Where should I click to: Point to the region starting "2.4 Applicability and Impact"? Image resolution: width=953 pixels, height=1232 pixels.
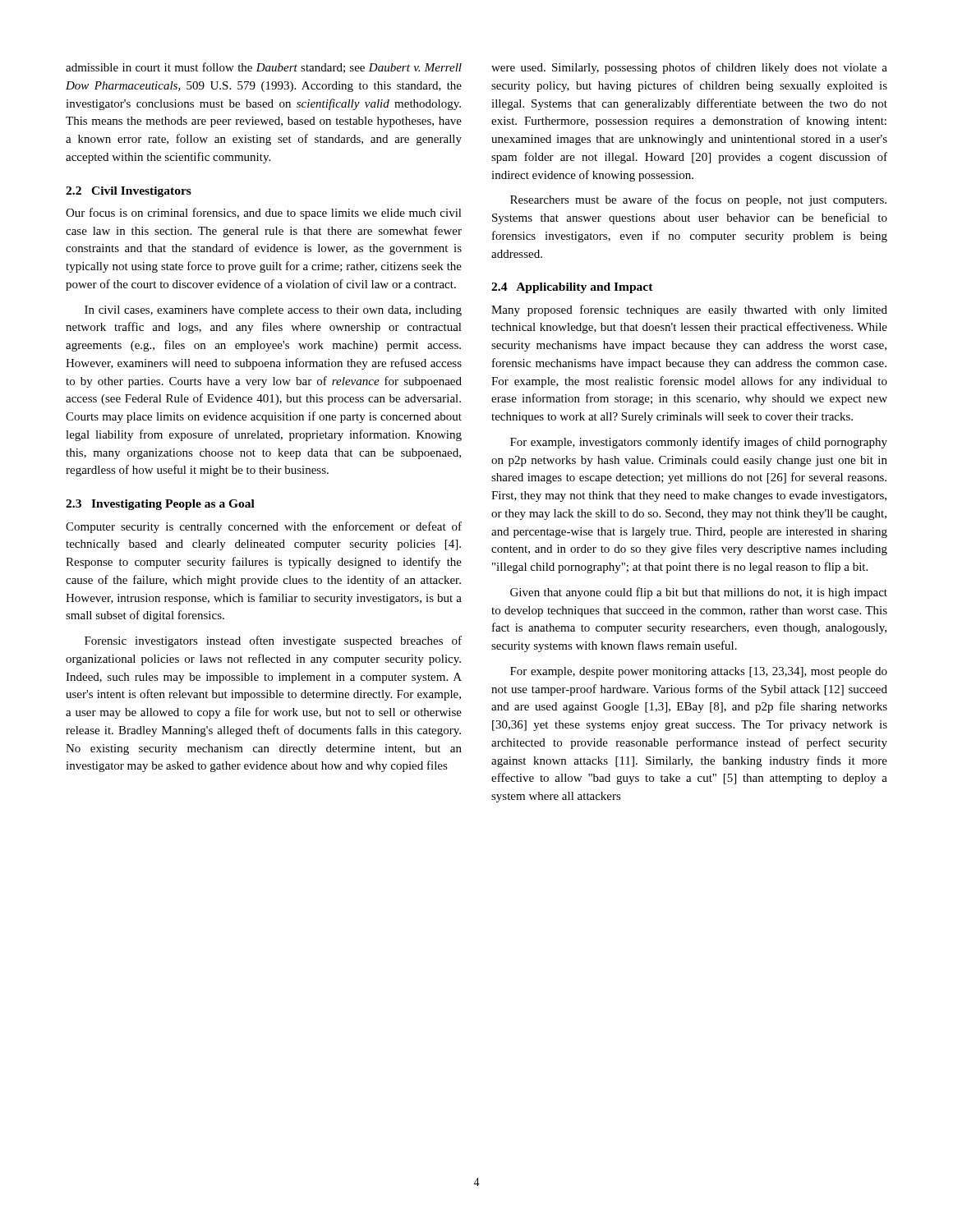tap(572, 286)
